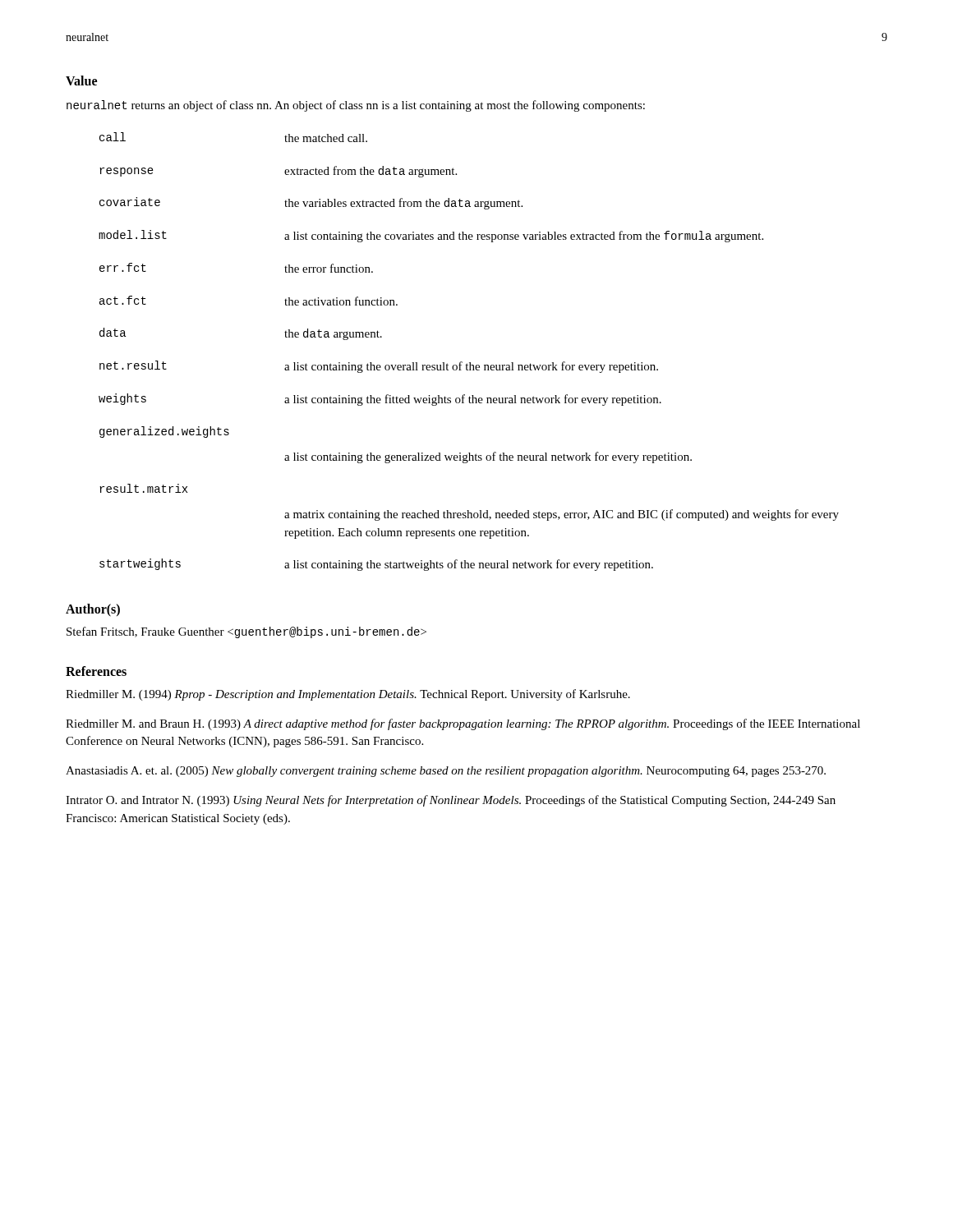Find the list item containing "covariate the variables extracted"
Screen dimensions: 1232x953
[x=476, y=205]
